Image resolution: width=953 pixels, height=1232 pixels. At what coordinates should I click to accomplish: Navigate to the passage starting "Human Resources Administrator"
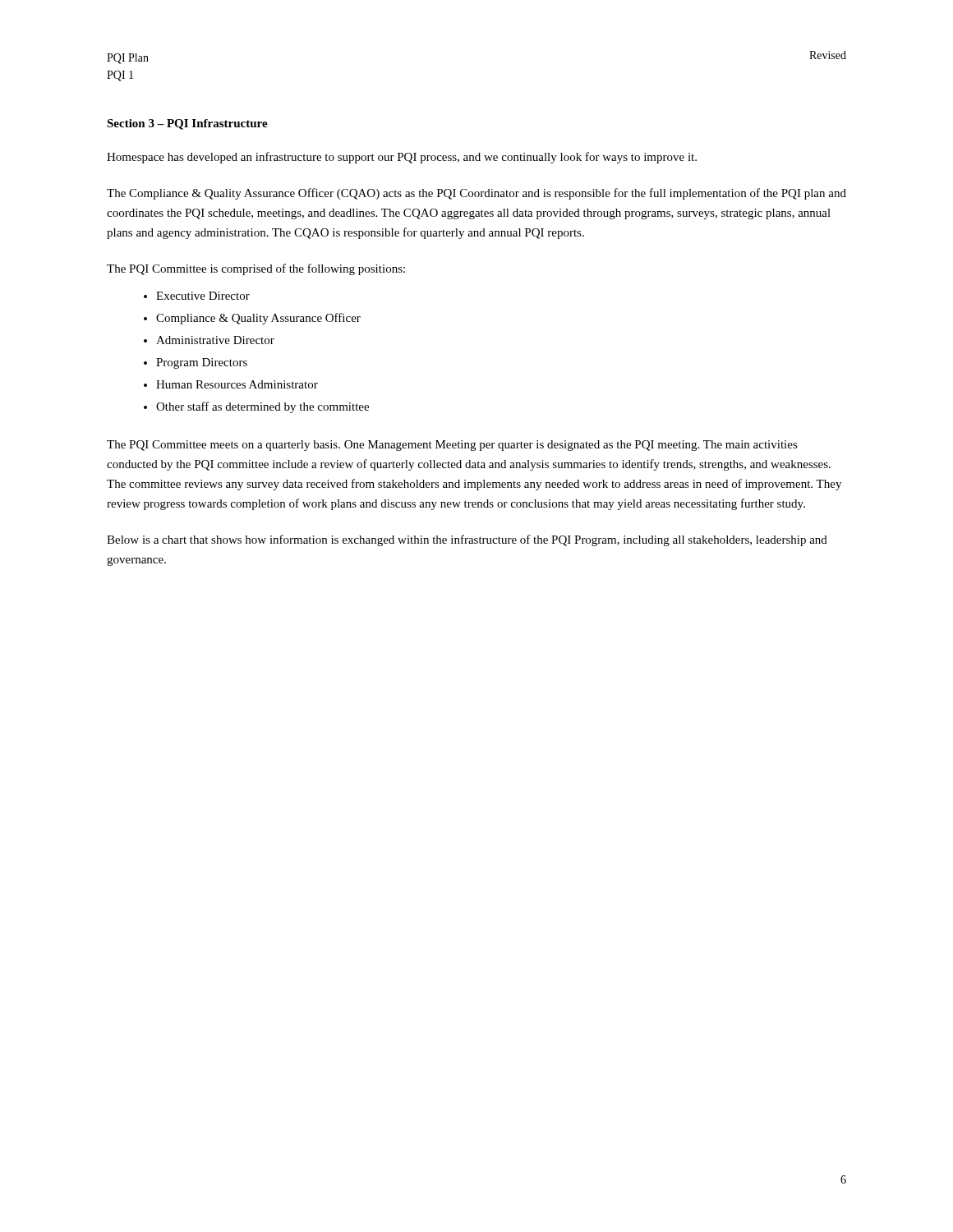[x=237, y=384]
